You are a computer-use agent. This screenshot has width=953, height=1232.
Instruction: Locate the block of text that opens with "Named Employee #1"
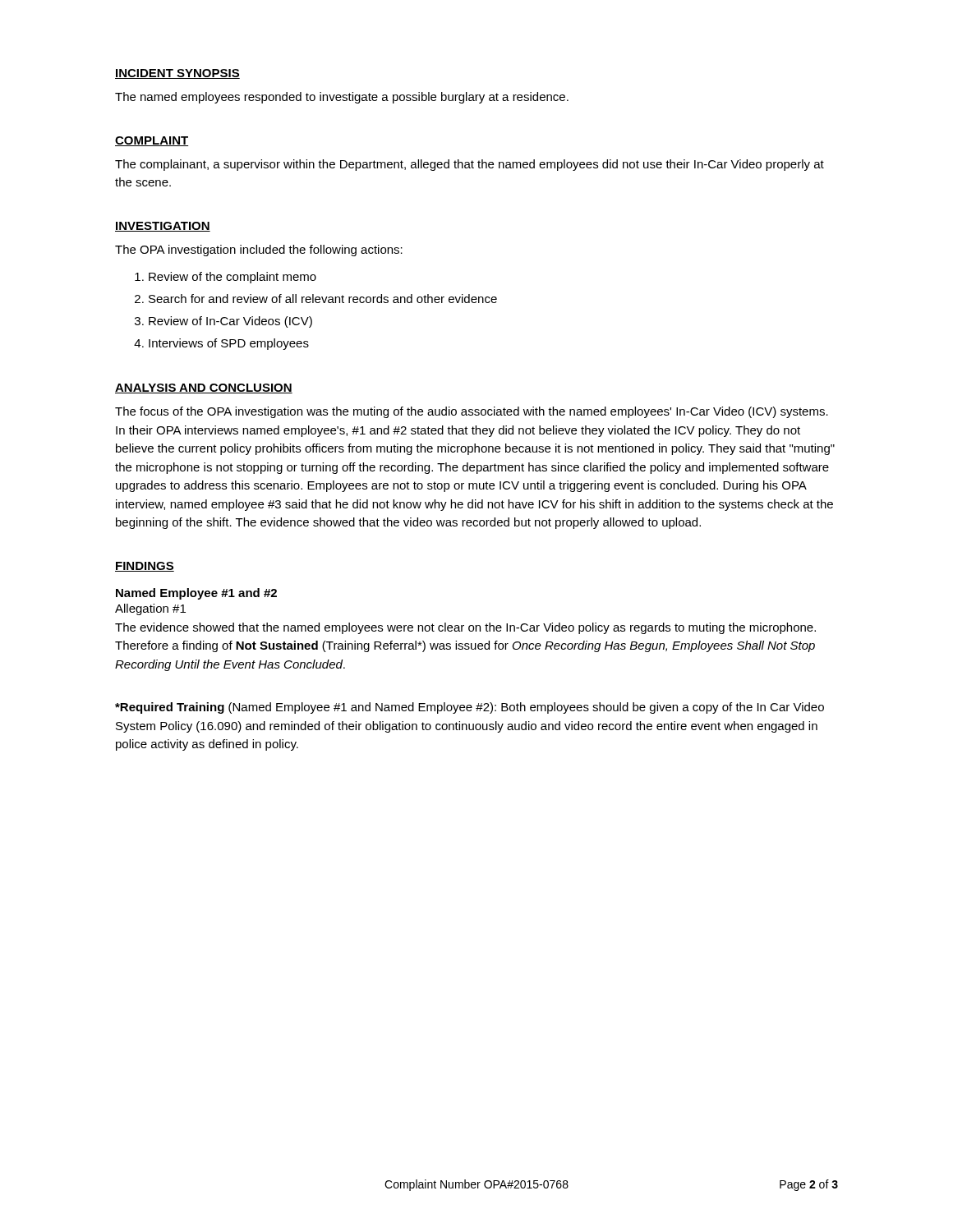point(196,592)
